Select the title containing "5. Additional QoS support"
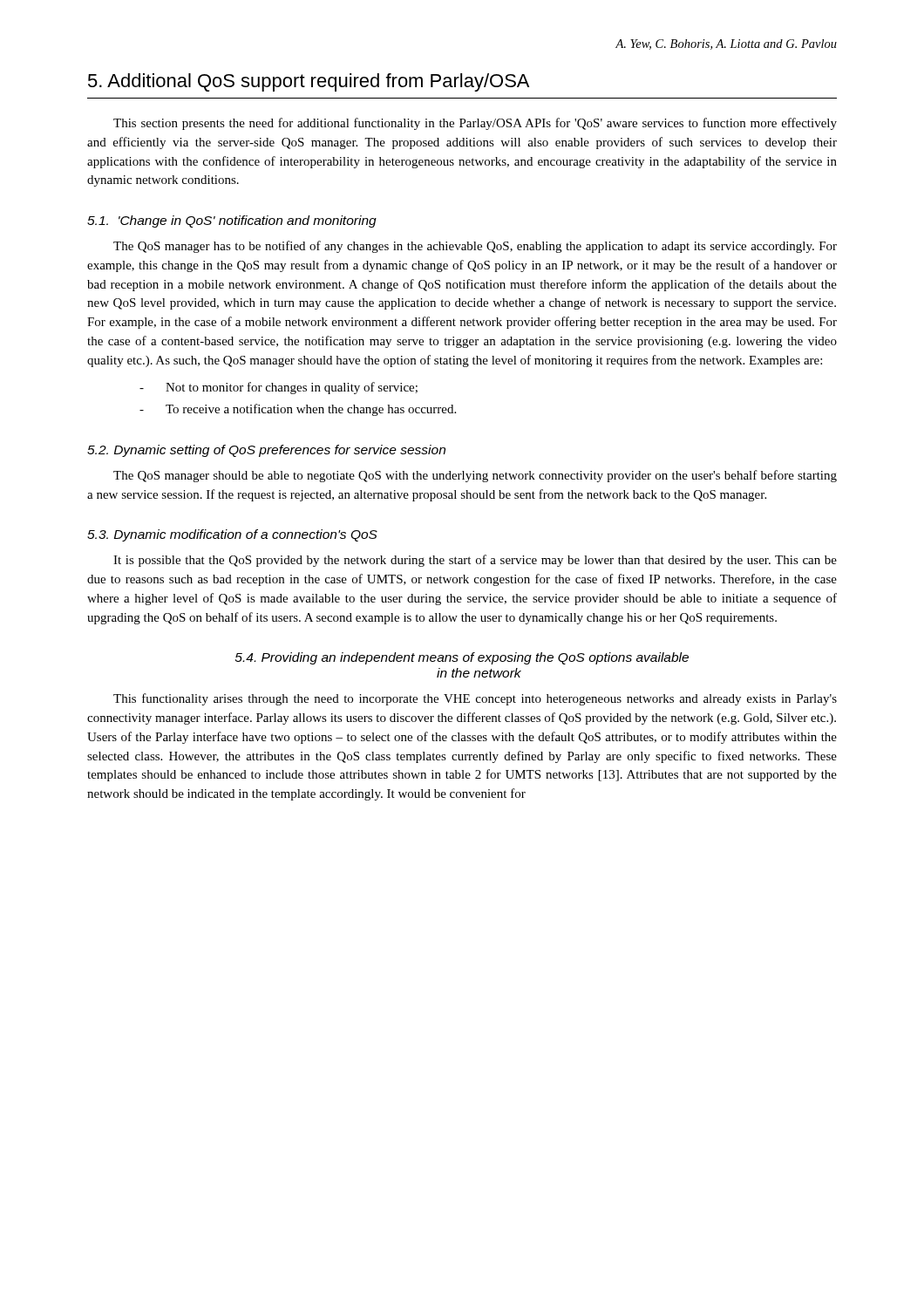Image resolution: width=924 pixels, height=1308 pixels. coord(462,84)
